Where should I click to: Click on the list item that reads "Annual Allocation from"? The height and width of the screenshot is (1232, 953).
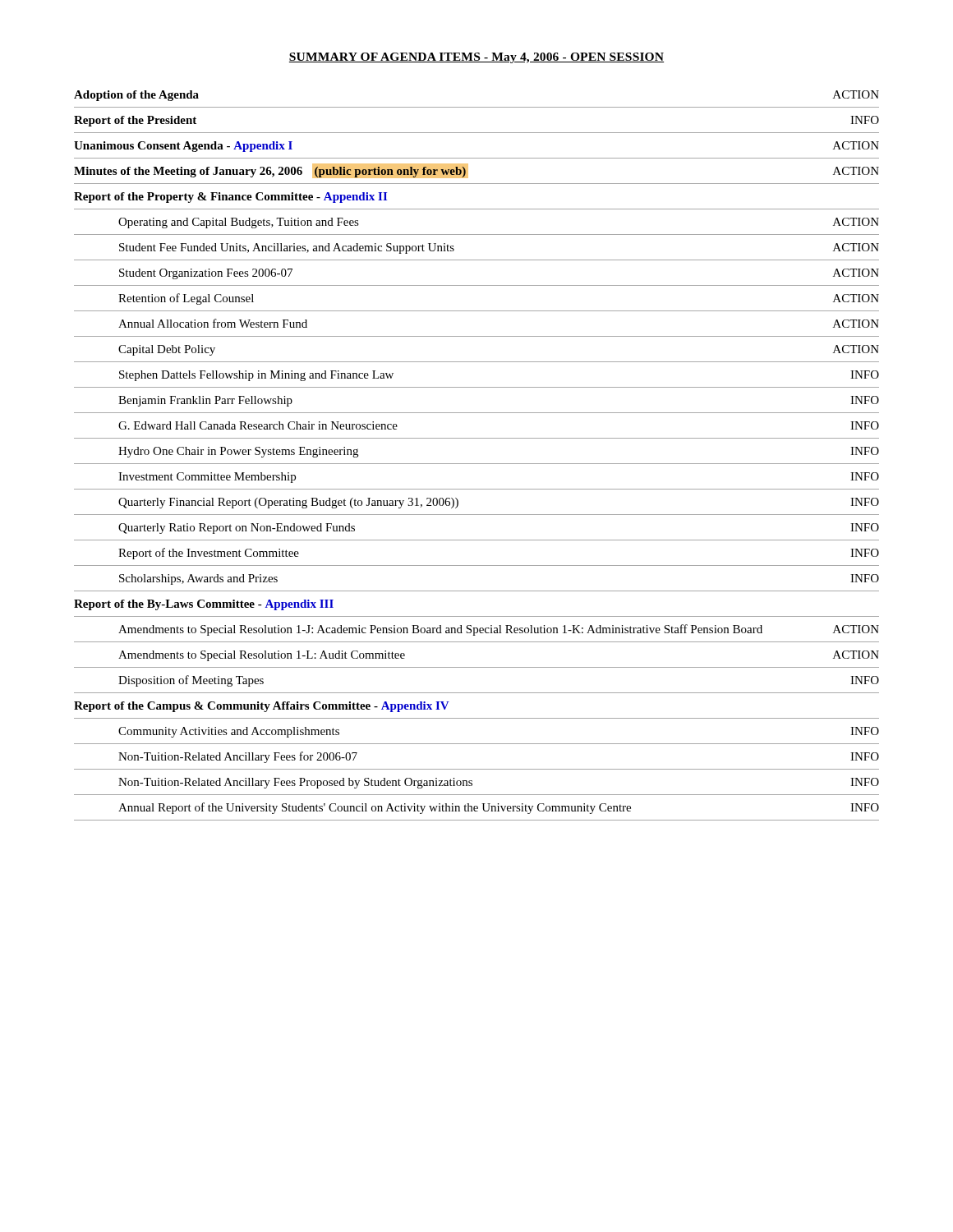click(499, 324)
